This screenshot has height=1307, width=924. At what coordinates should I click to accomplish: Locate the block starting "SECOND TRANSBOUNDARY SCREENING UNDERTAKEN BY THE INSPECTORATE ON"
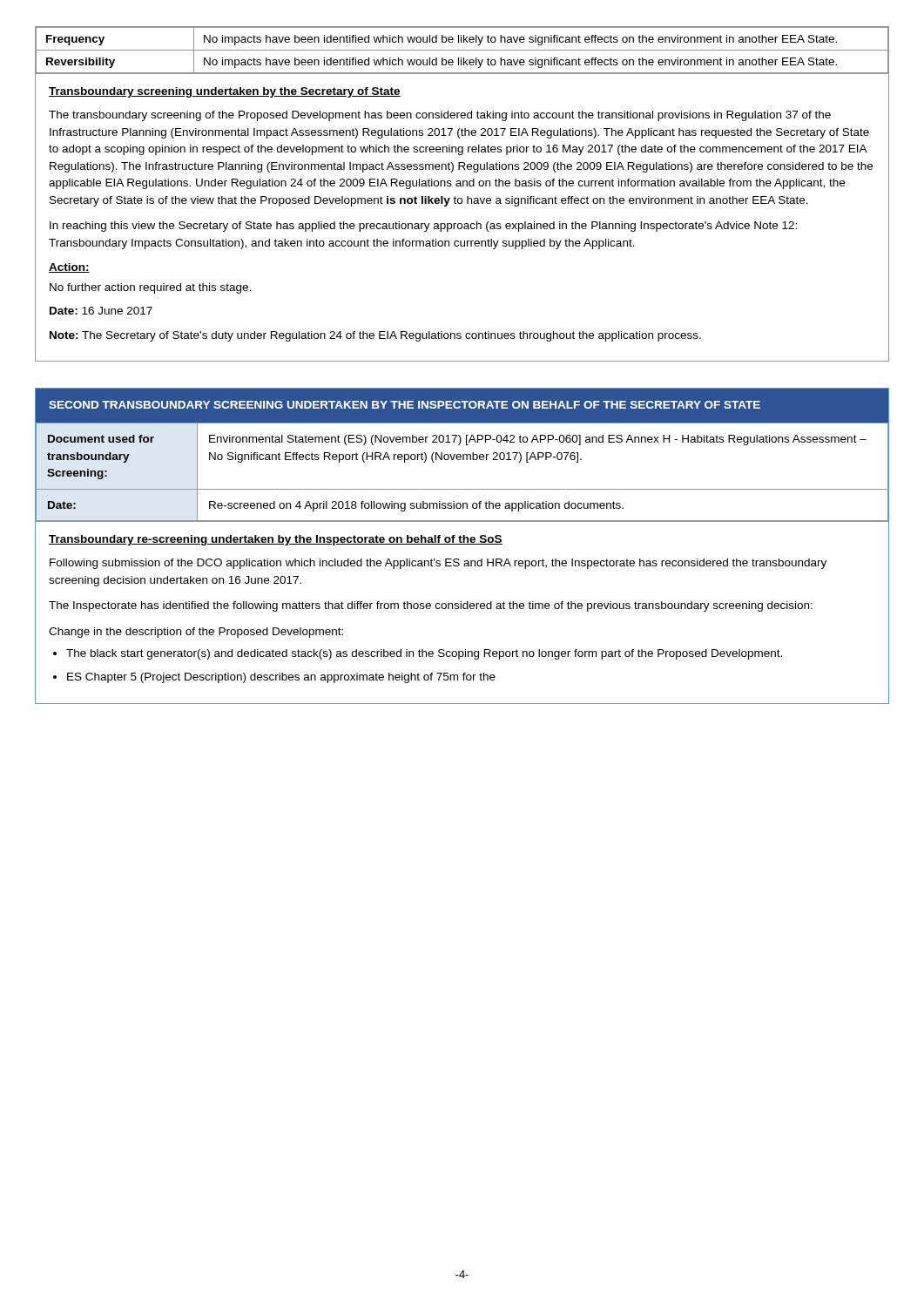(405, 405)
